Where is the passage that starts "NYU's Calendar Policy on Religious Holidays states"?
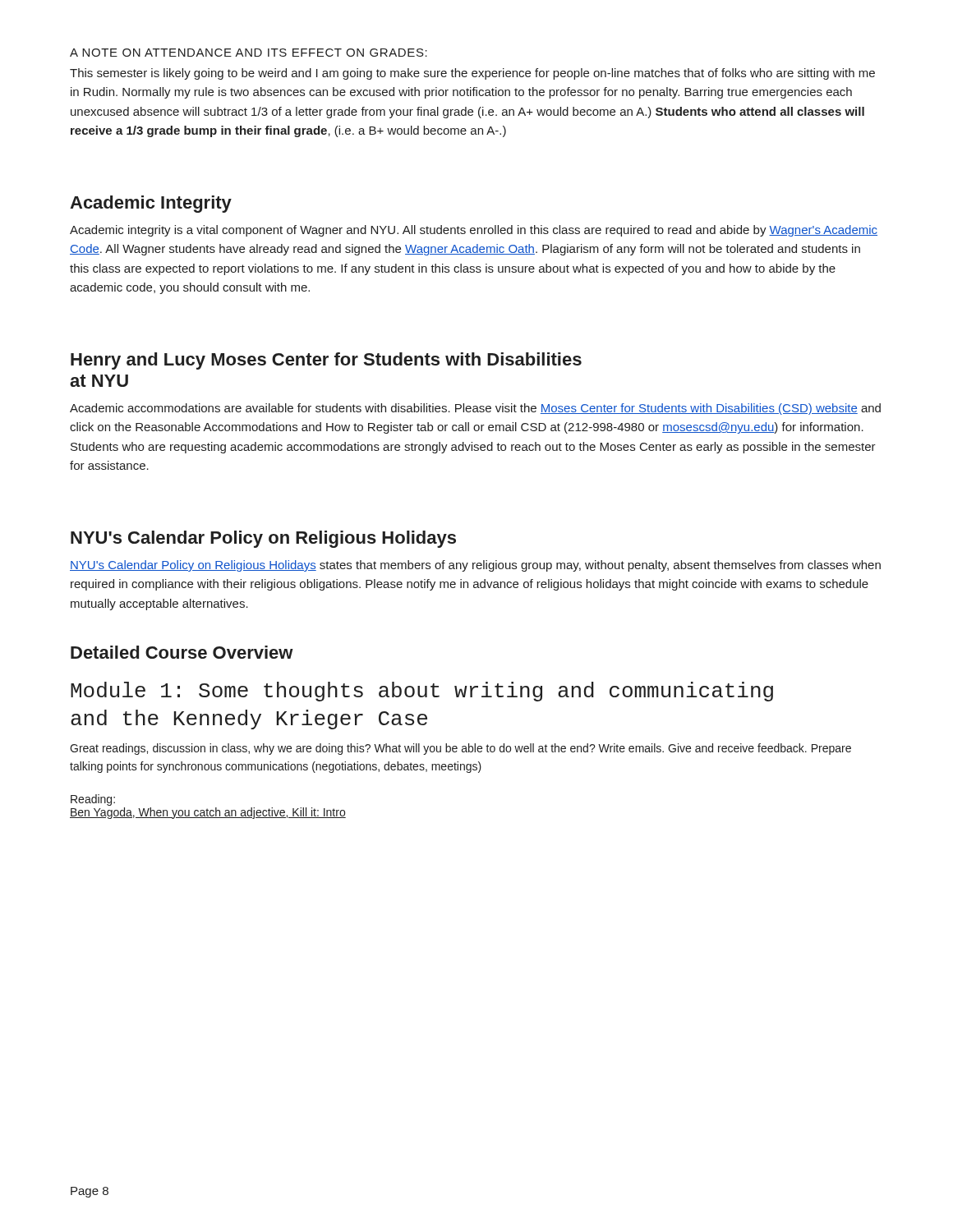 coord(476,584)
